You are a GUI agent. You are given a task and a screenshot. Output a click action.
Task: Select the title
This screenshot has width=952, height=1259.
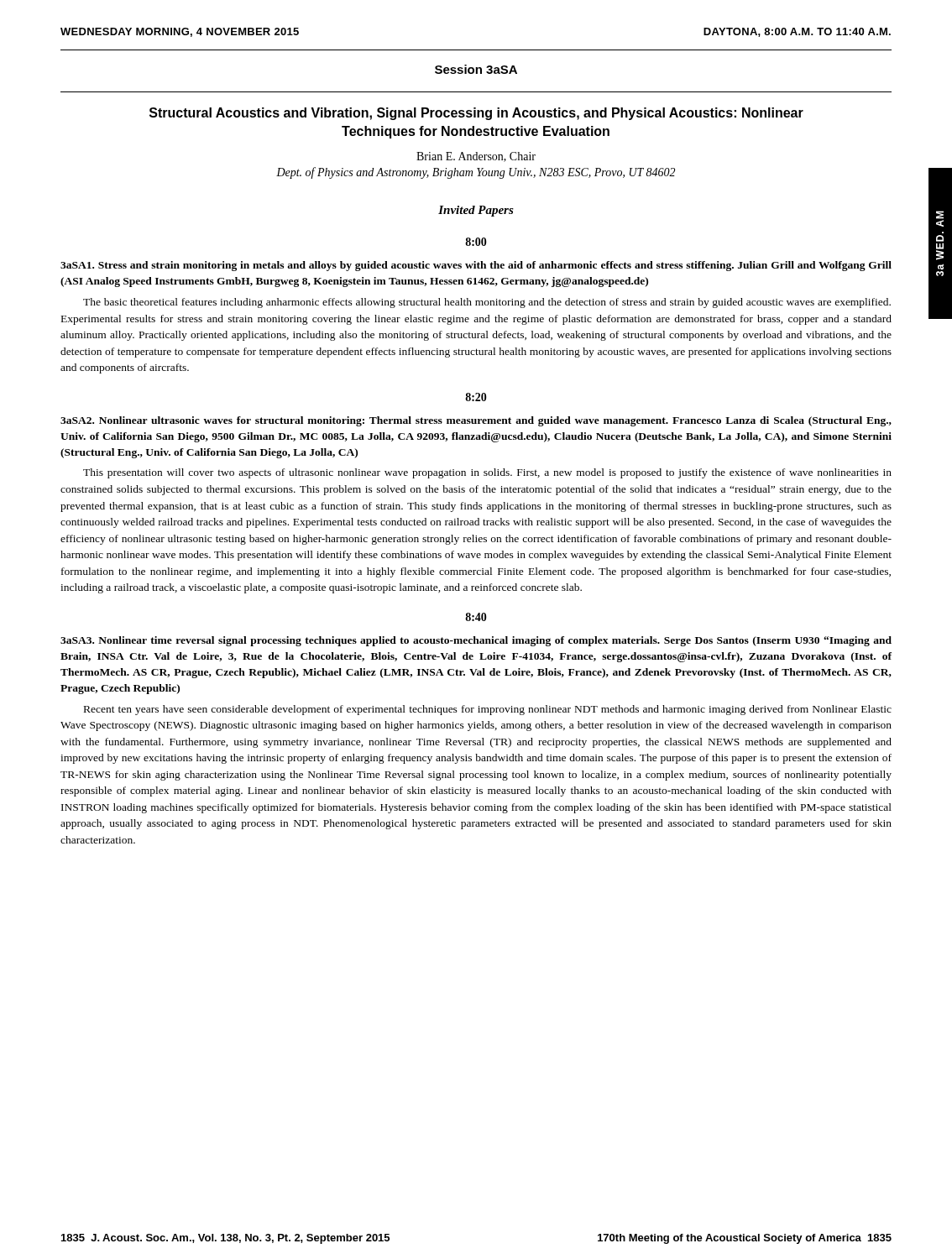click(476, 122)
